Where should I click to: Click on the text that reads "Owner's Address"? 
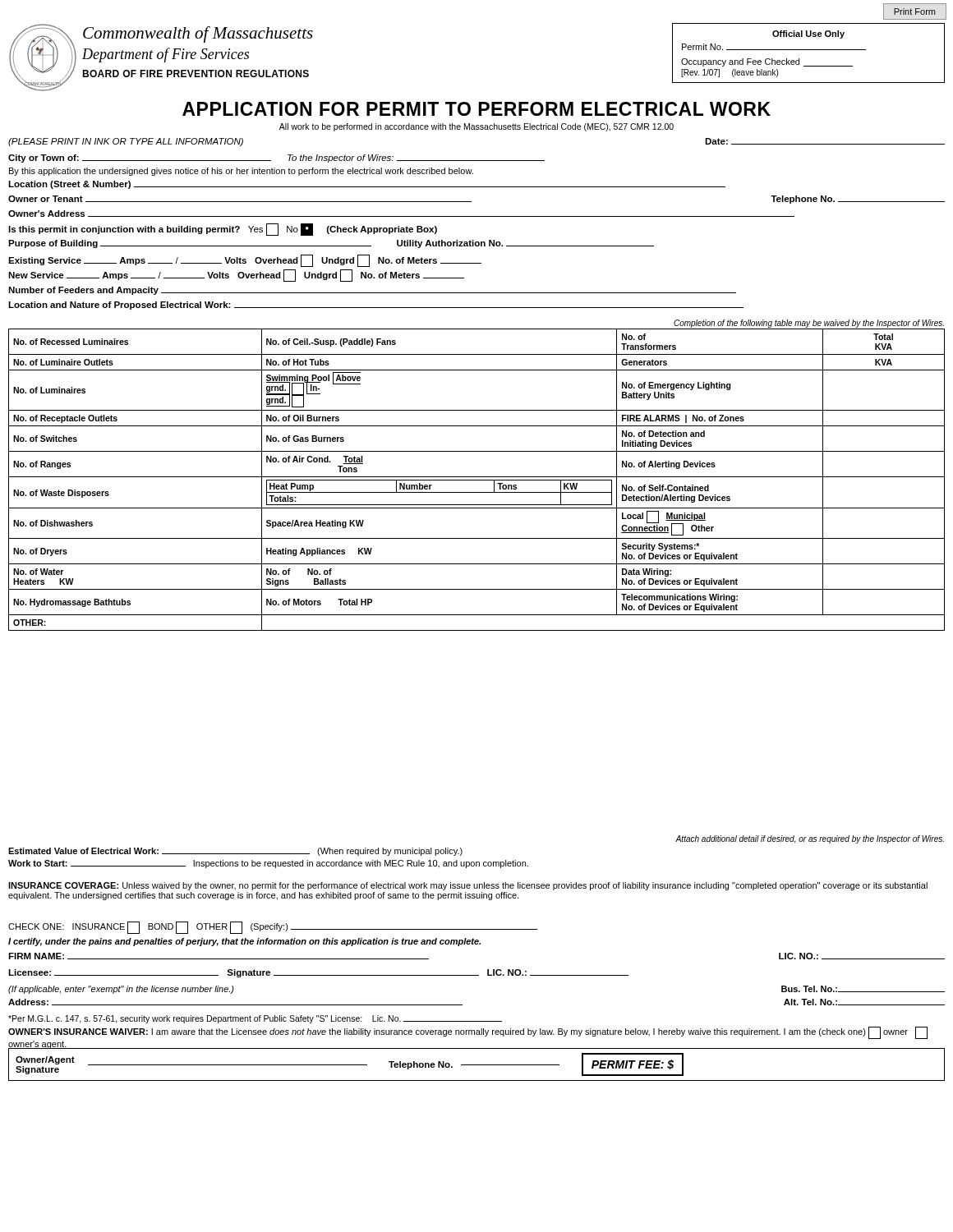401,214
